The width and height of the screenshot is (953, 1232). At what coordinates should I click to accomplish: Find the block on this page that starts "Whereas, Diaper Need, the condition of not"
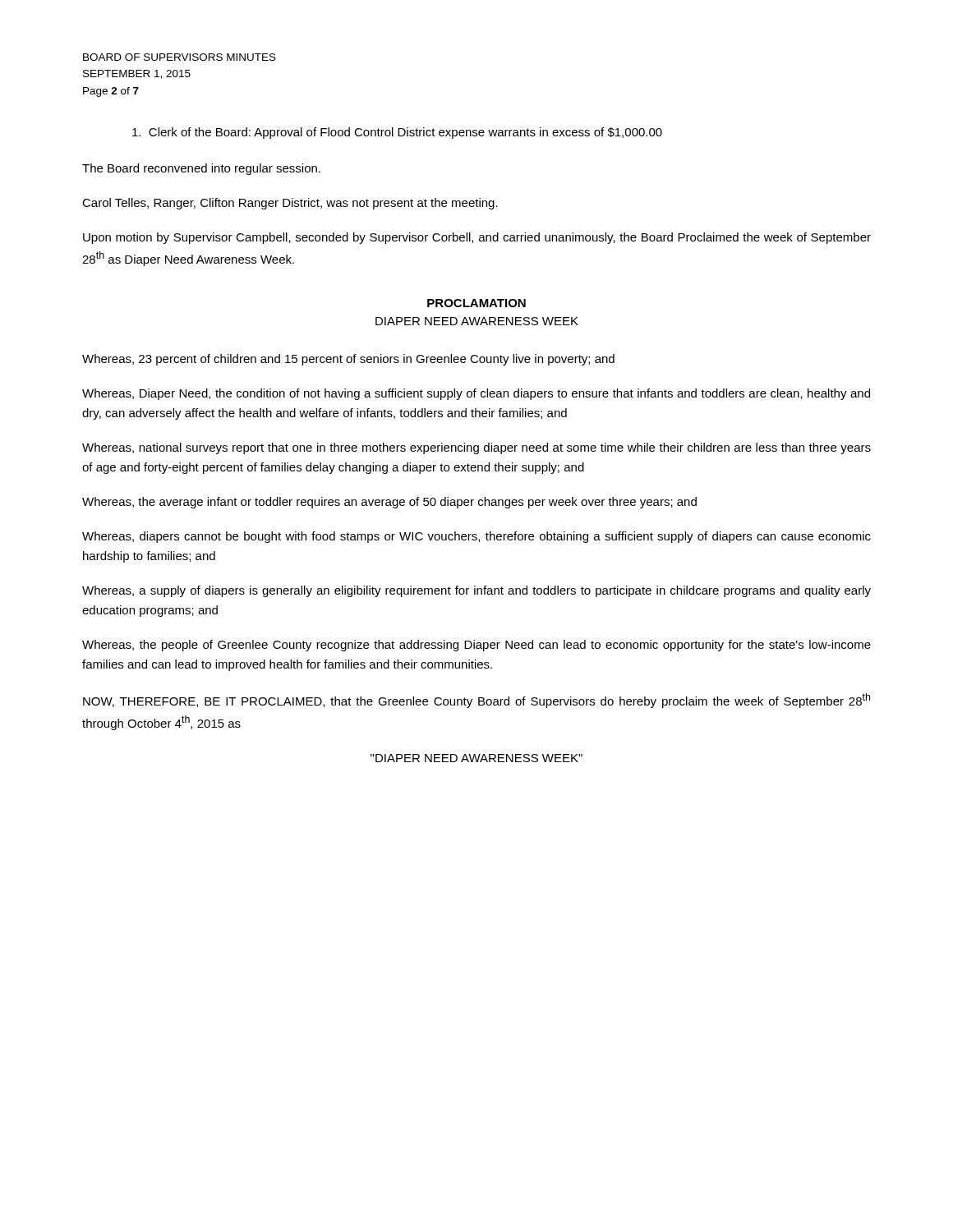[x=476, y=403]
